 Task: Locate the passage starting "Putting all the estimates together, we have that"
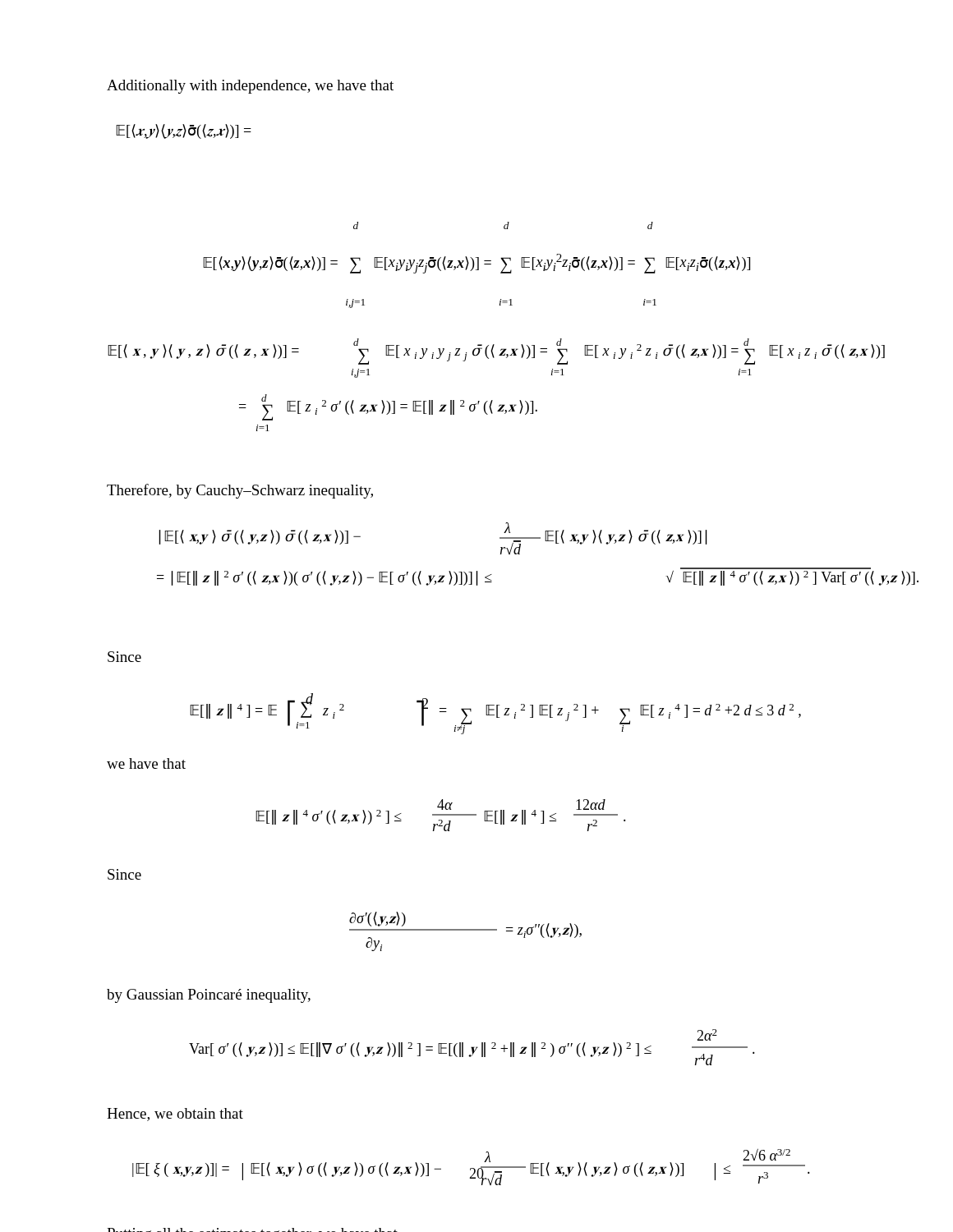[x=252, y=1228]
